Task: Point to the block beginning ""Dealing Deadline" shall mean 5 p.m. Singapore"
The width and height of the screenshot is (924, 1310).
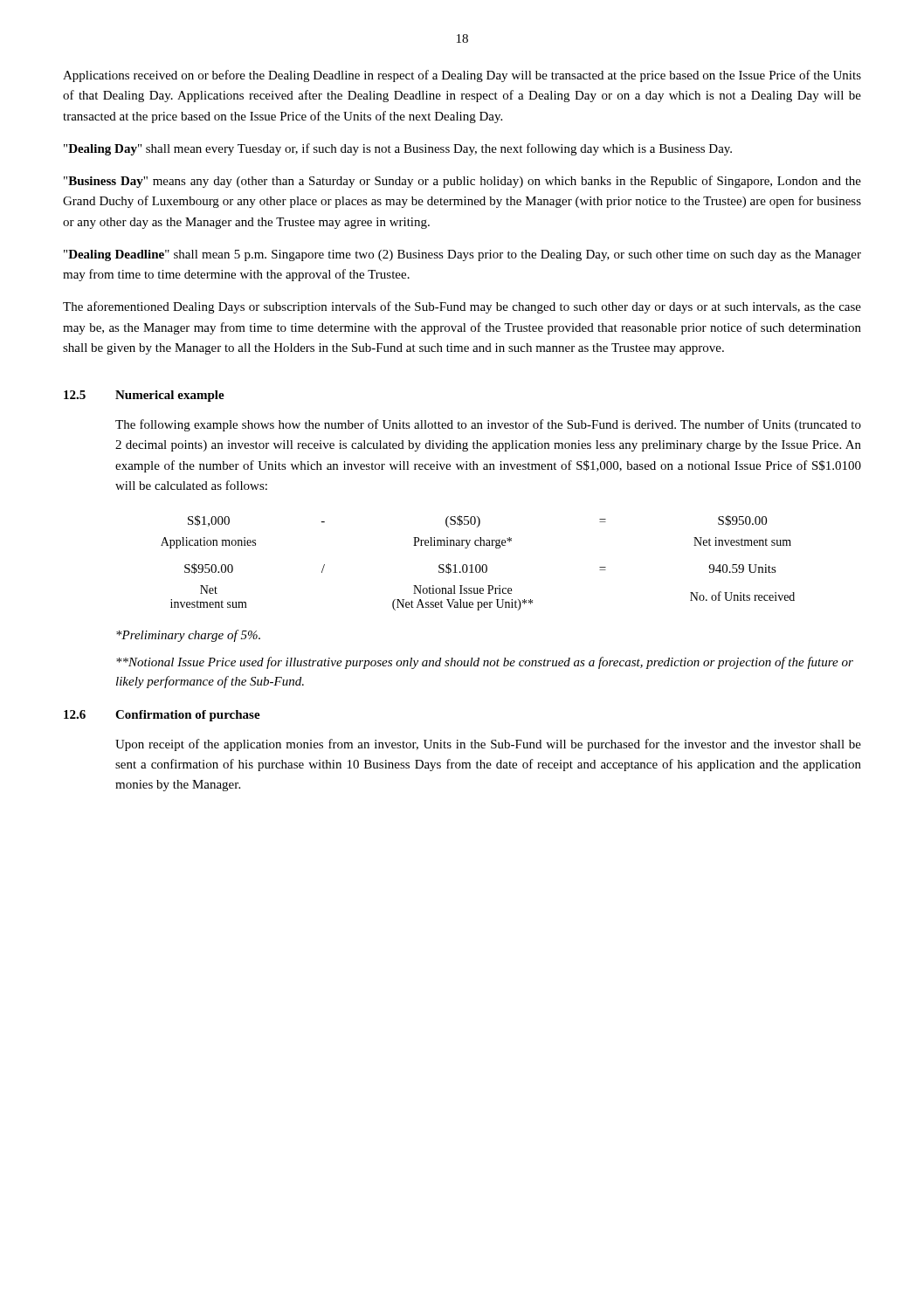Action: (x=462, y=264)
